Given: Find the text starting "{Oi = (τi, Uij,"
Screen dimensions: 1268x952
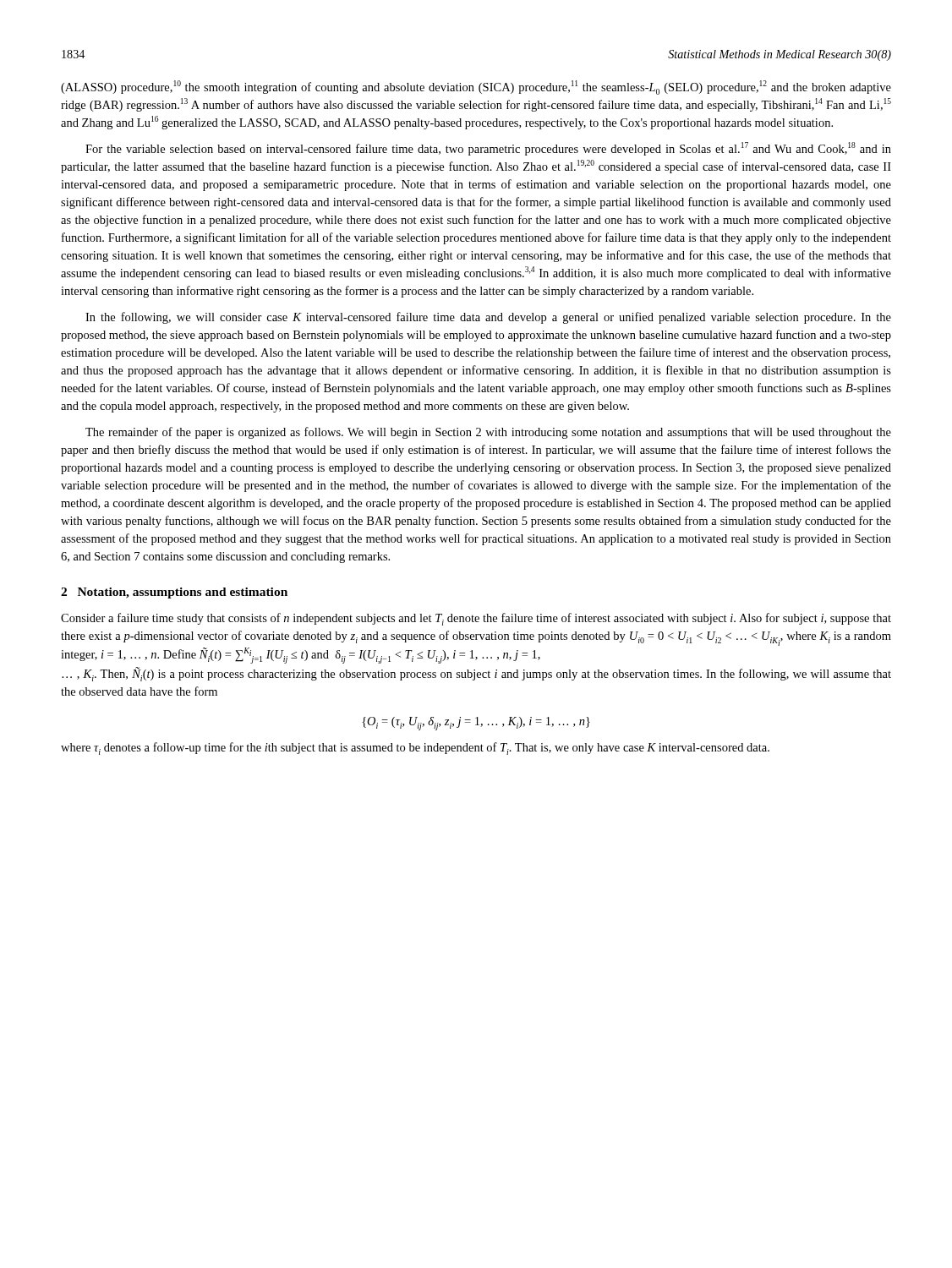Looking at the screenshot, I should point(476,723).
